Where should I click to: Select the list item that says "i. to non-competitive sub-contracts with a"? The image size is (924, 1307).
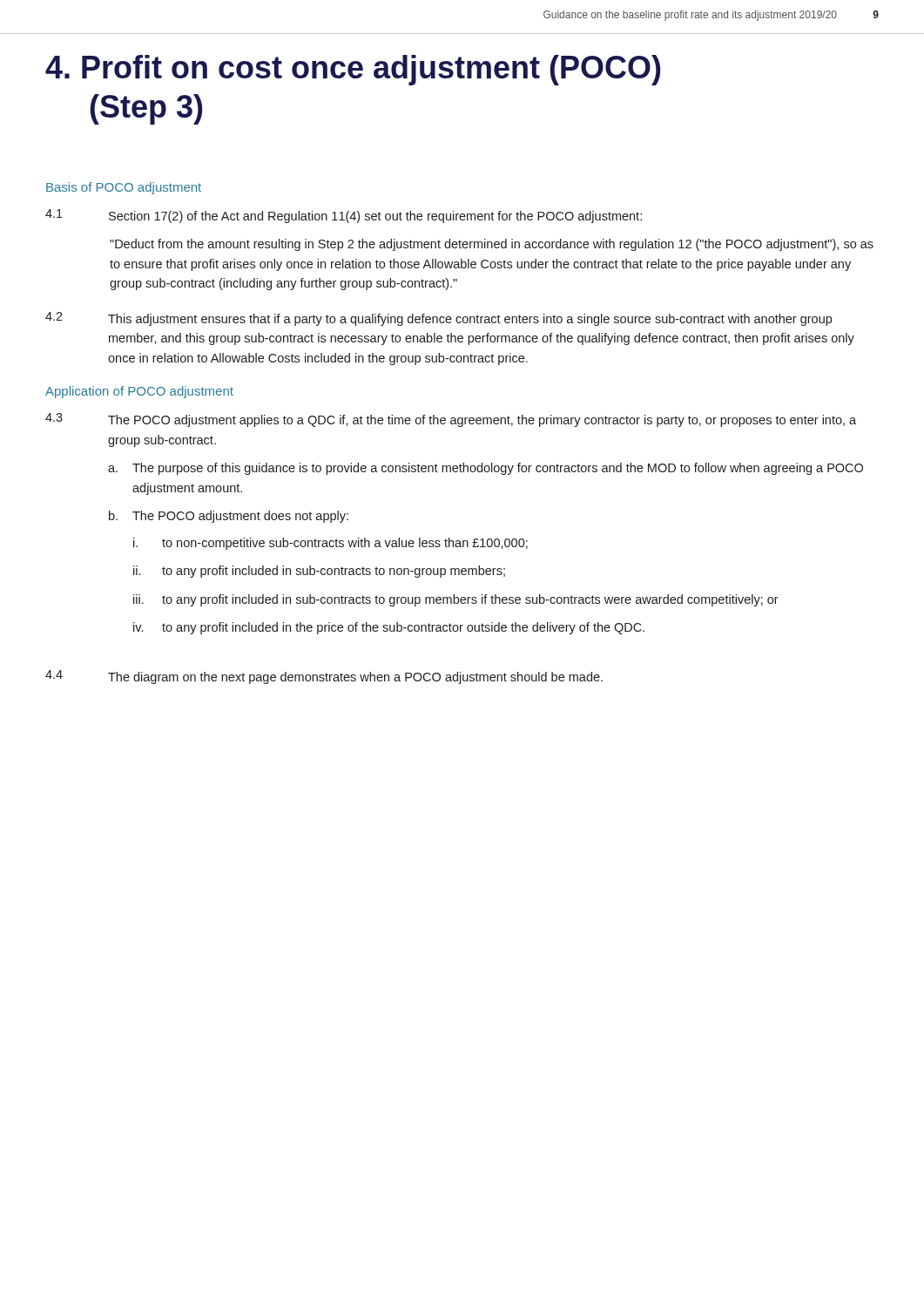click(330, 543)
